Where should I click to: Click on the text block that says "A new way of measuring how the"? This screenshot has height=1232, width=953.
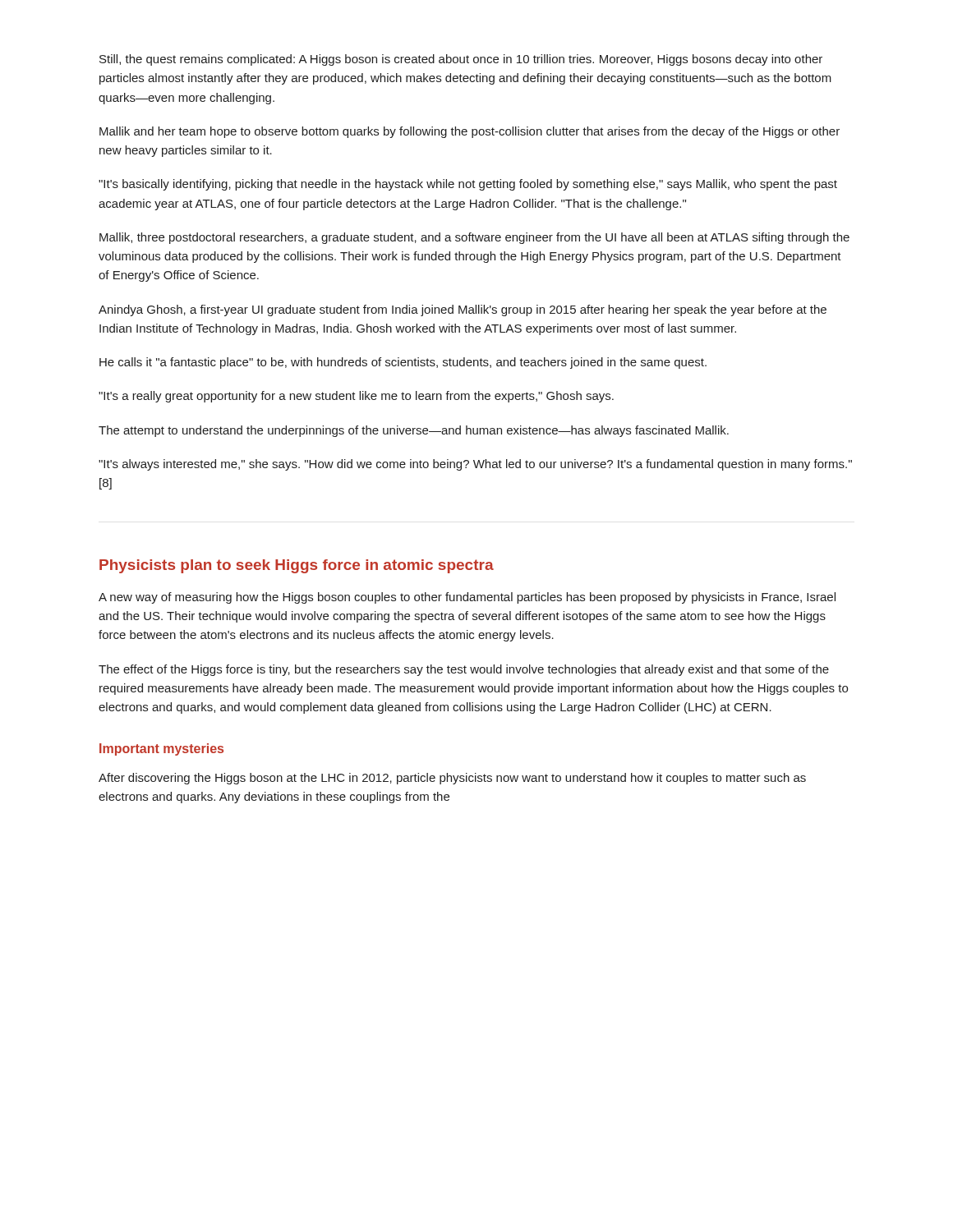click(x=467, y=616)
